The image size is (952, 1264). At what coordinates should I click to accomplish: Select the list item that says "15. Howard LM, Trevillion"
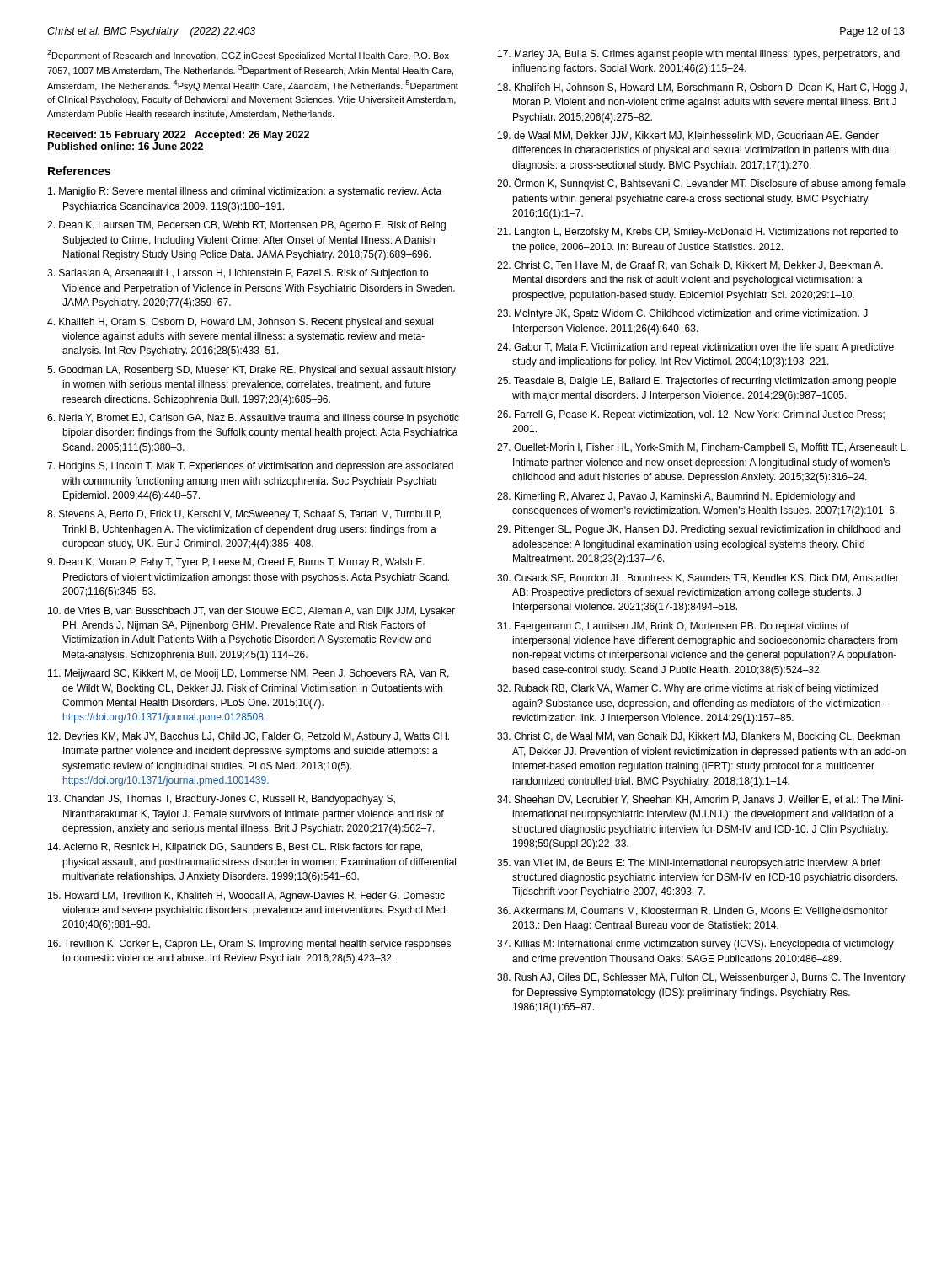coord(248,910)
